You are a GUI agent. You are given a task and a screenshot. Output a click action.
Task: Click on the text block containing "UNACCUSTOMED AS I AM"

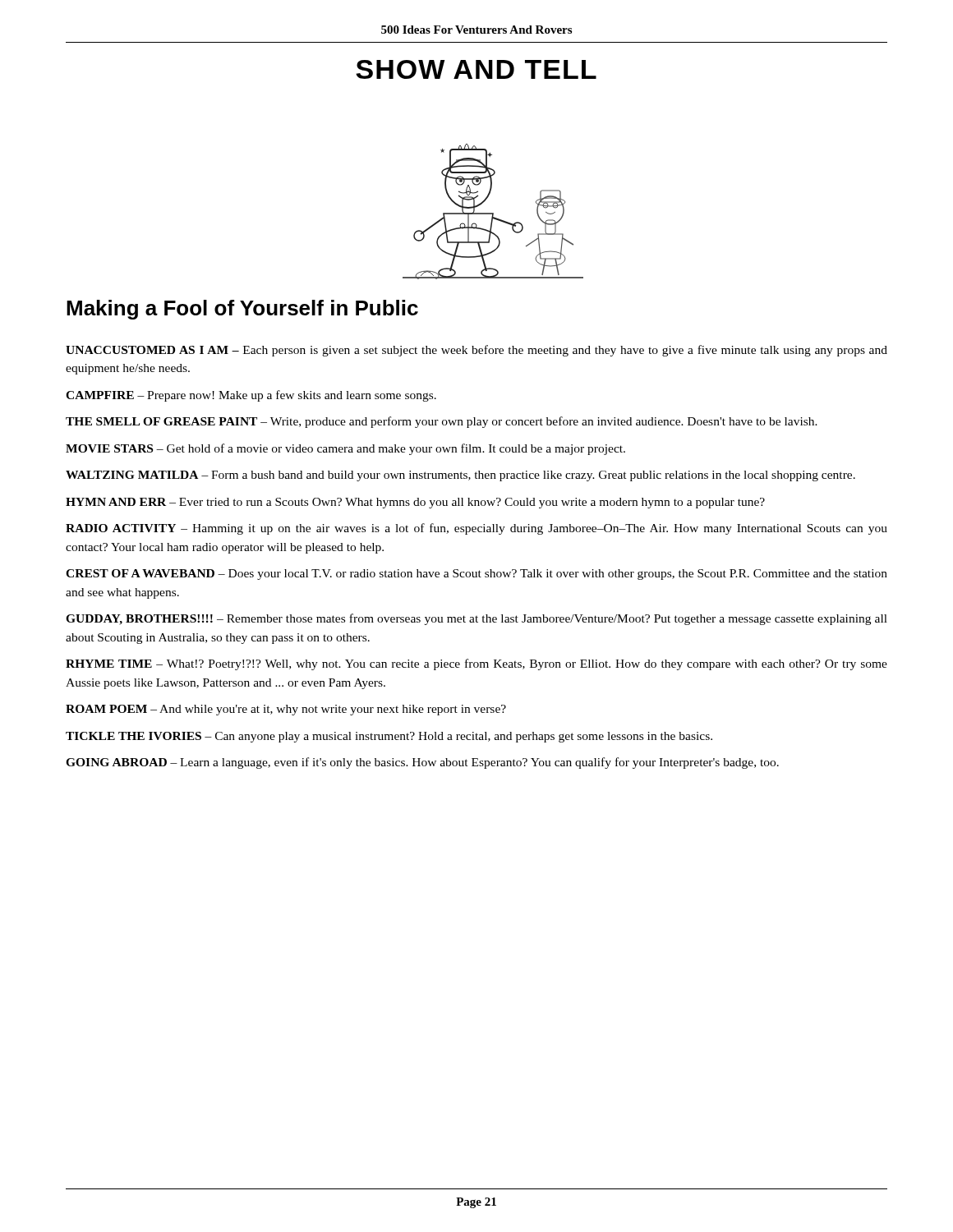point(476,359)
